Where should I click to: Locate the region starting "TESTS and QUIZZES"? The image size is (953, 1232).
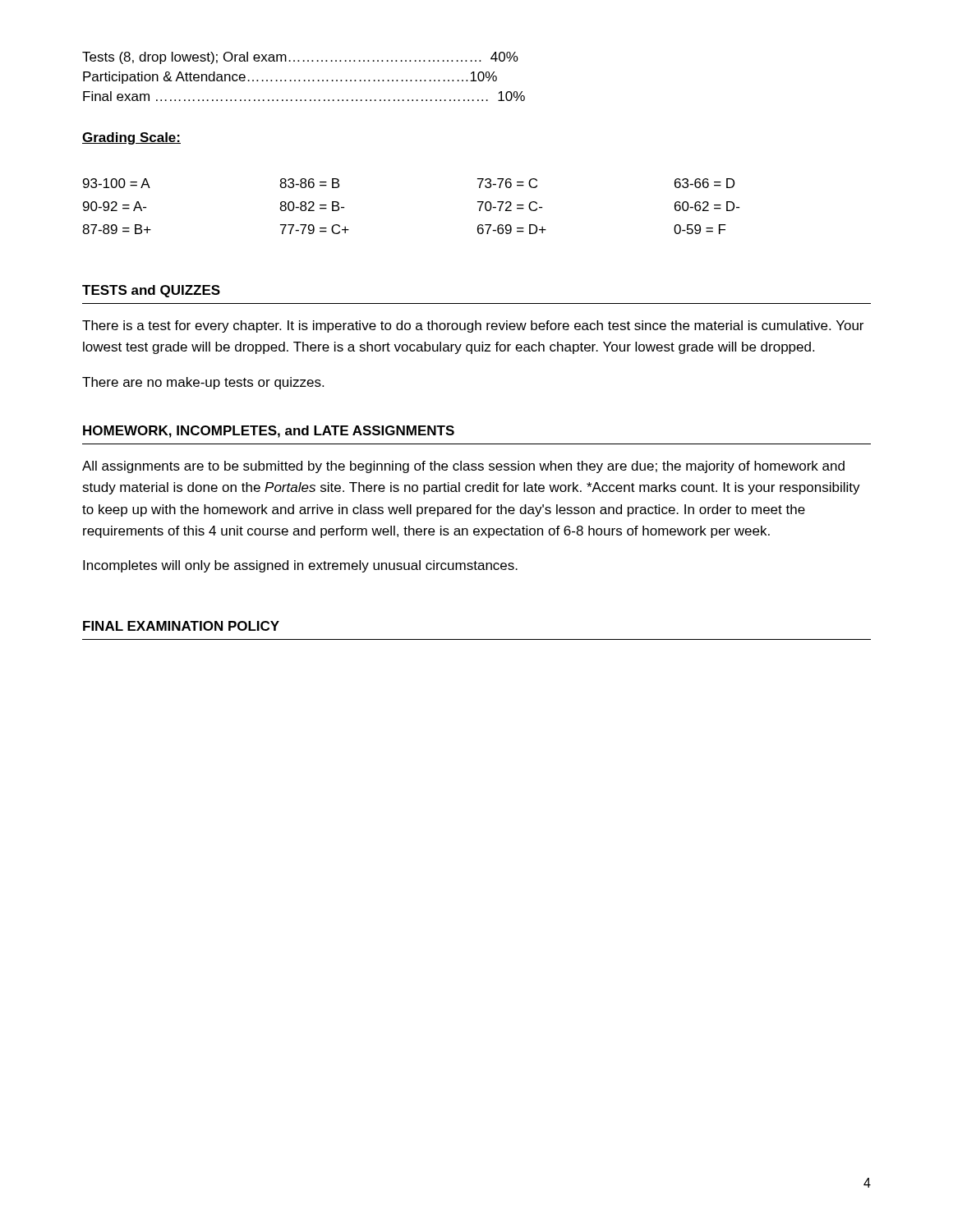point(151,290)
